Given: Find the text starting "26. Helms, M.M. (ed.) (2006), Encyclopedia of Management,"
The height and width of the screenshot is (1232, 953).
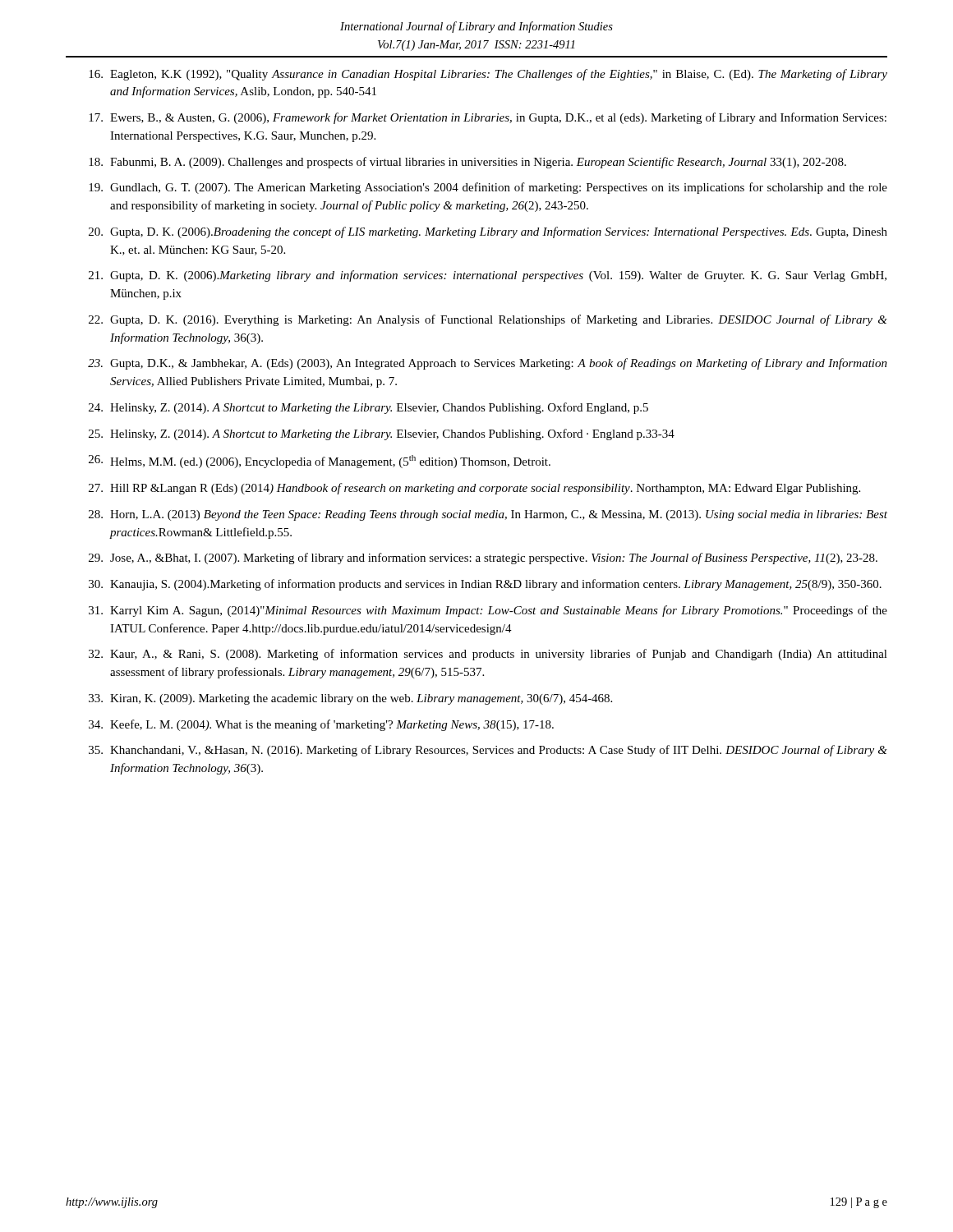Looking at the screenshot, I should coord(476,461).
